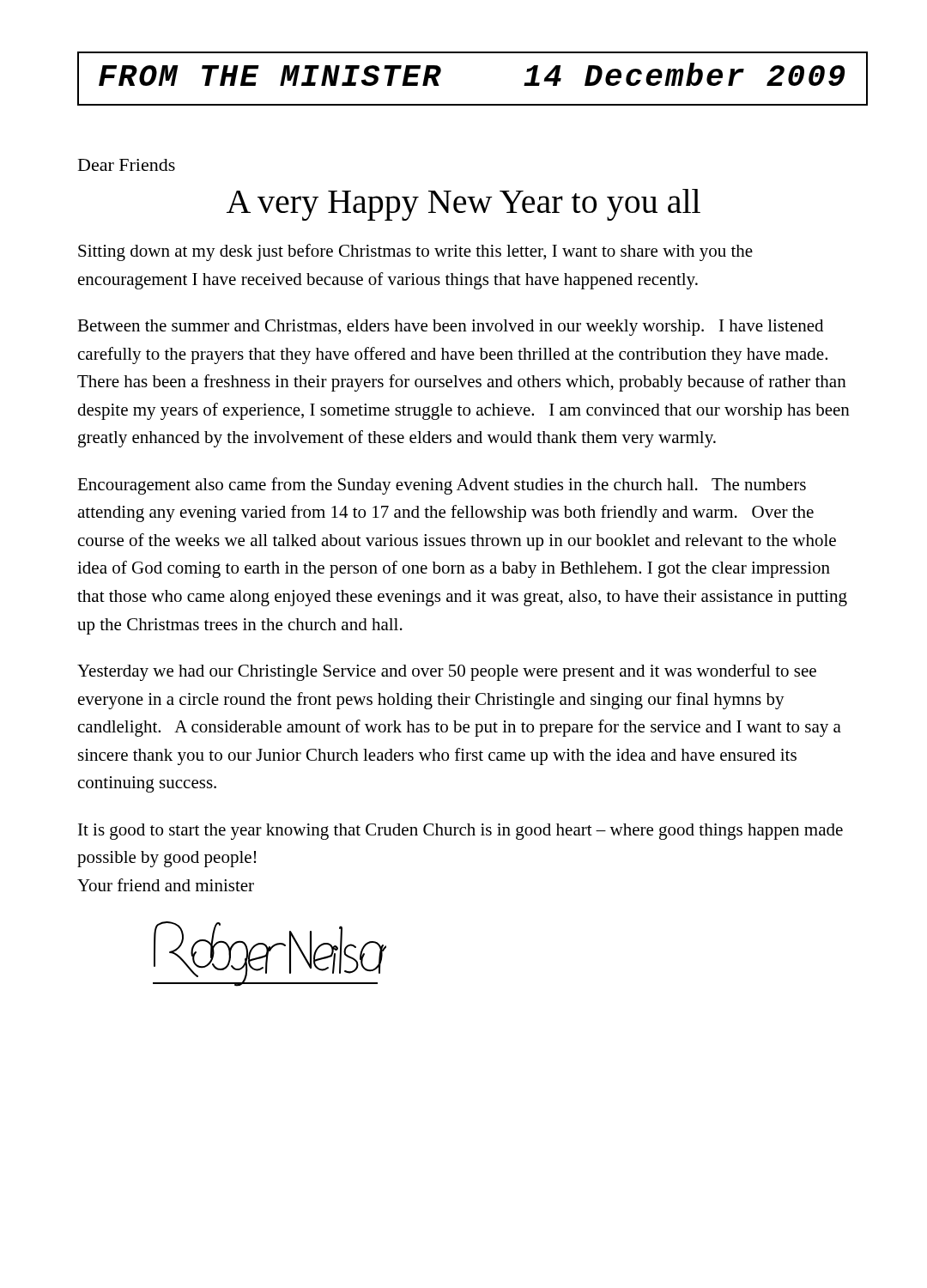
Task: Click on the text block that reads "Encouragement also came from the Sunday"
Action: [x=462, y=554]
